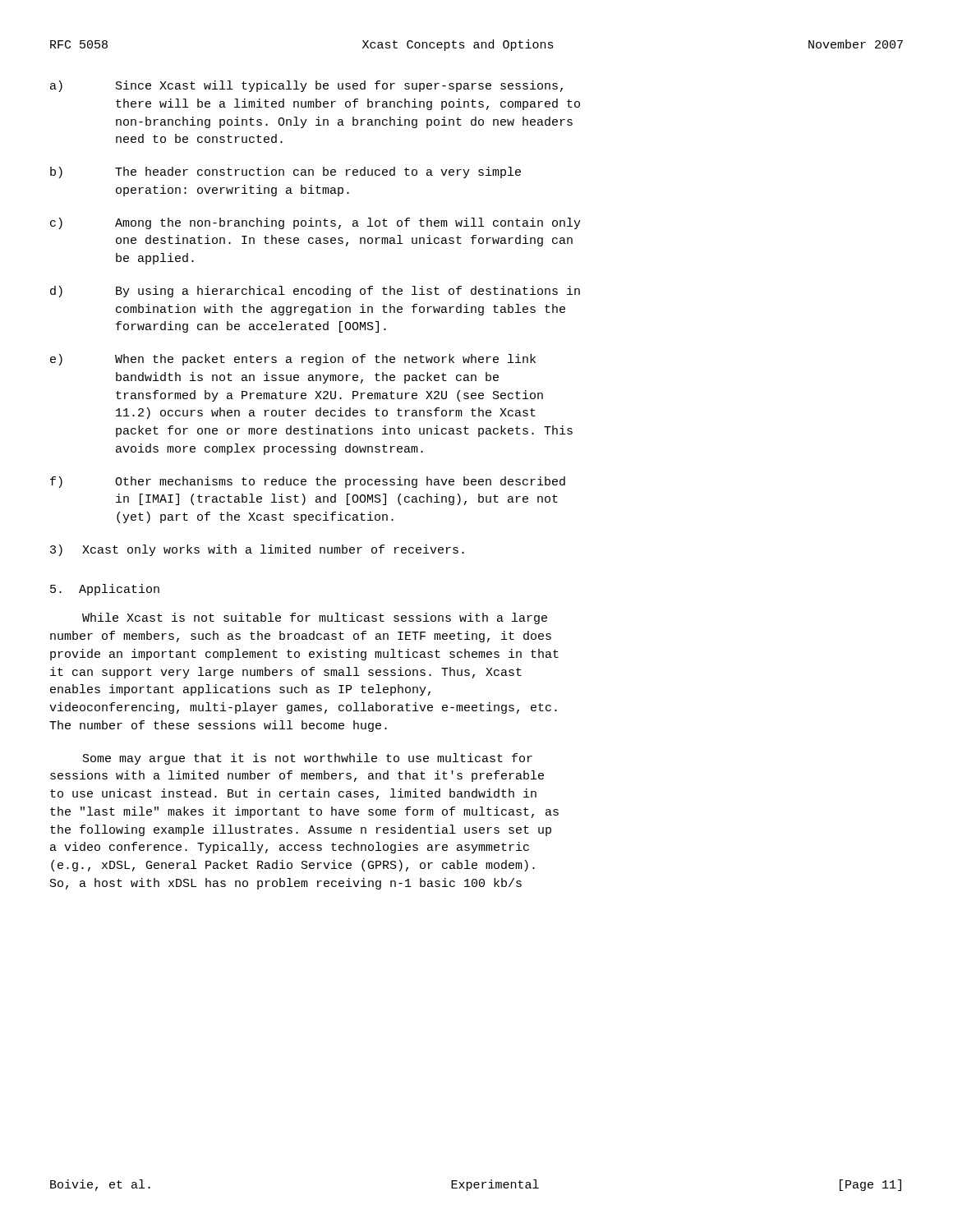Click on the region starting "b) The header construction can be reduced"

tap(476, 182)
